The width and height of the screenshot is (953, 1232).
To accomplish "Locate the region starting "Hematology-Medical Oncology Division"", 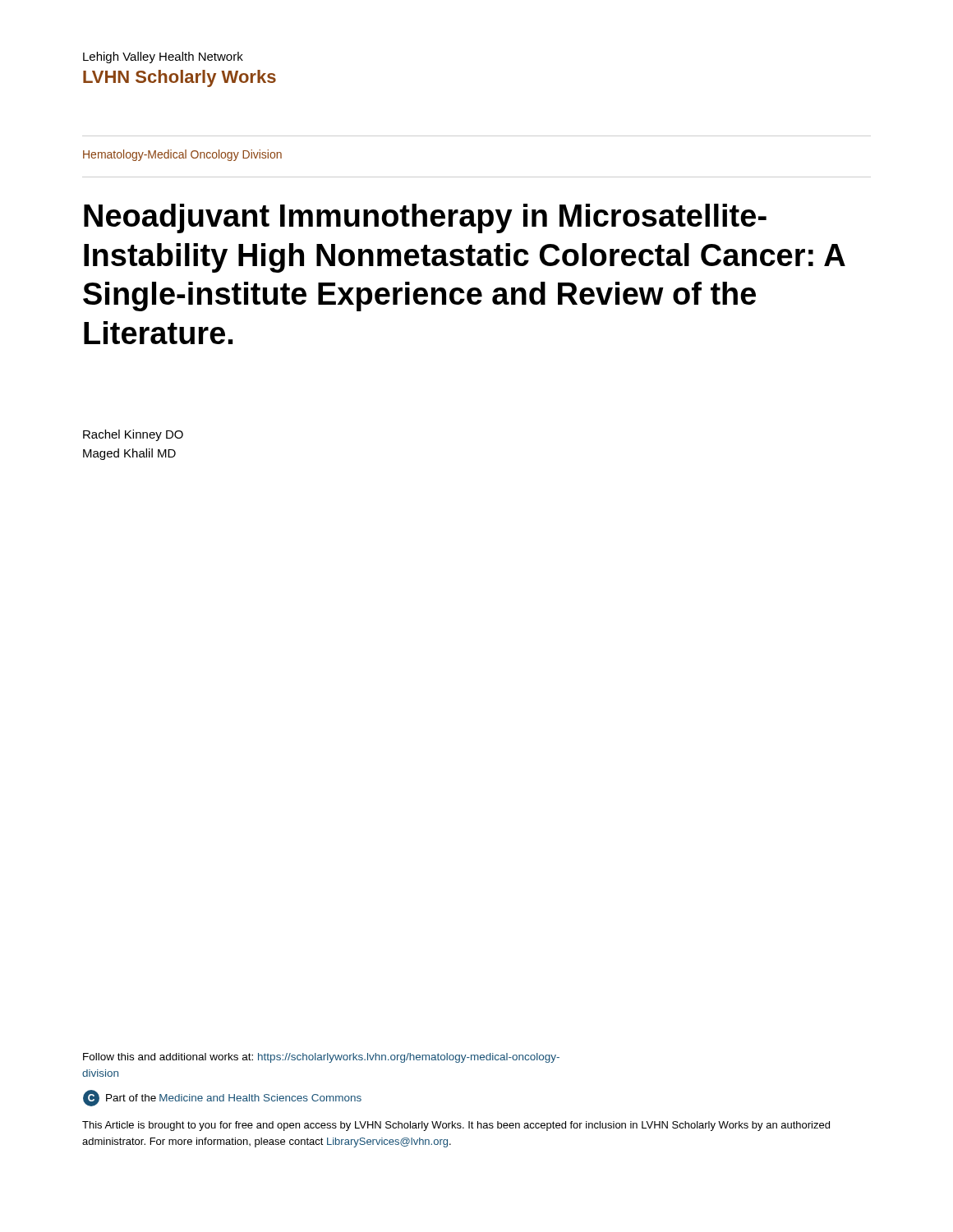I will 182,154.
